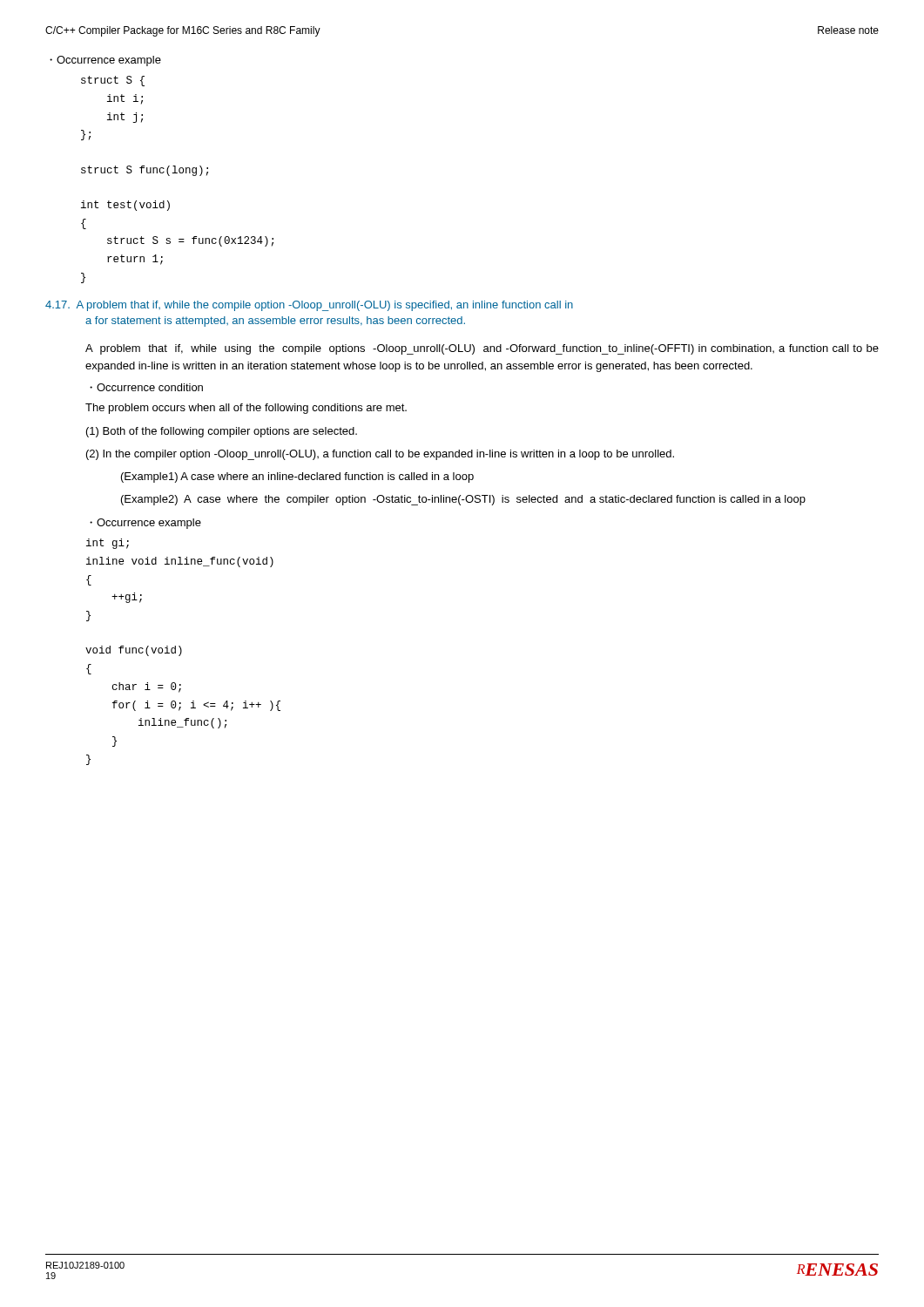Point to the block beginning "(2) In the compiler option ‑Oloop_unroll(‑OLU), a"
Screen dimensions: 1307x924
click(380, 453)
